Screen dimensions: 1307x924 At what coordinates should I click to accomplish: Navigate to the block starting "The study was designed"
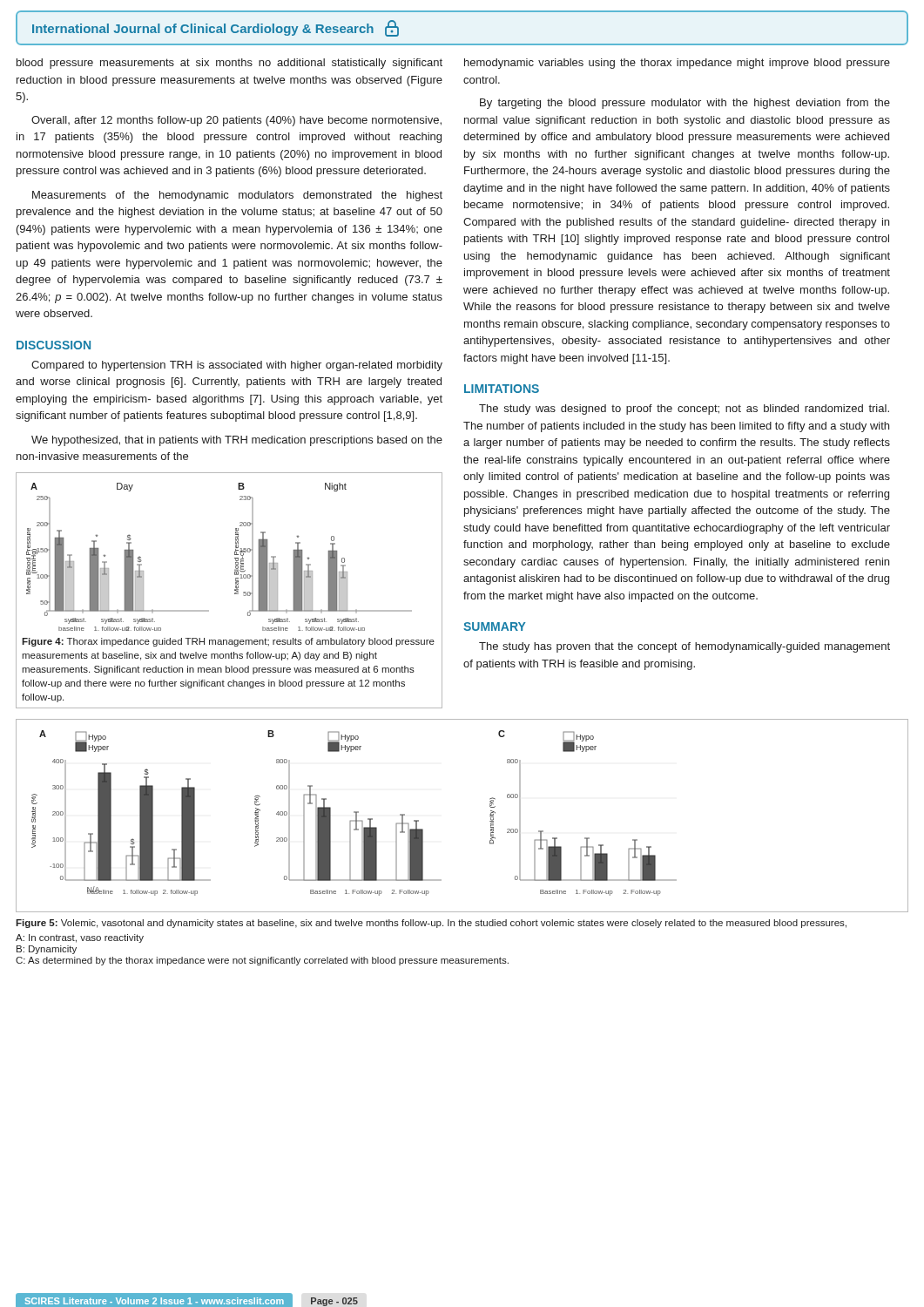(677, 502)
